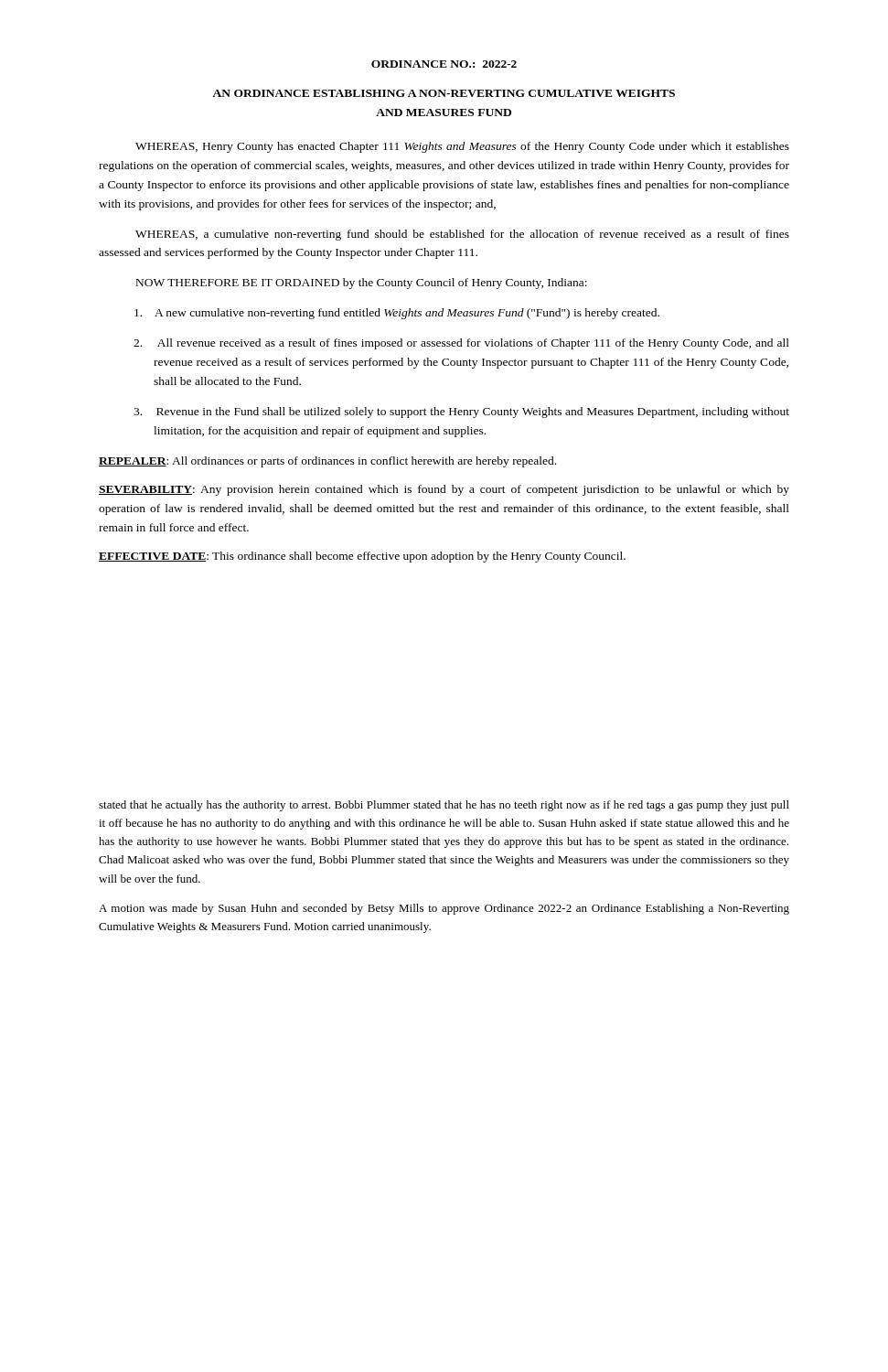
Task: Locate the element starting "stated that he"
Action: click(444, 841)
